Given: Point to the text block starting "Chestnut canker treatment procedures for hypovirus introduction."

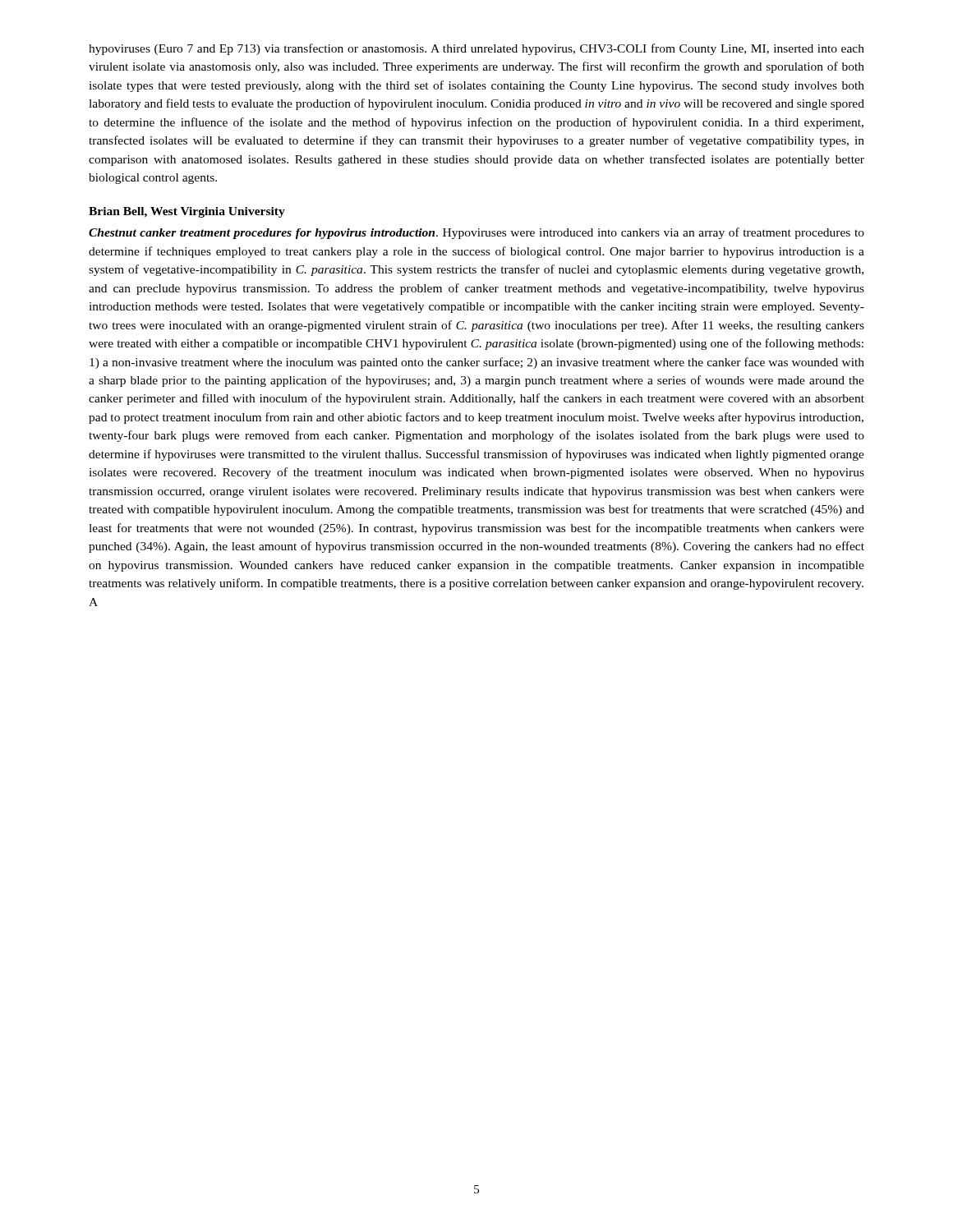Looking at the screenshot, I should click(476, 417).
